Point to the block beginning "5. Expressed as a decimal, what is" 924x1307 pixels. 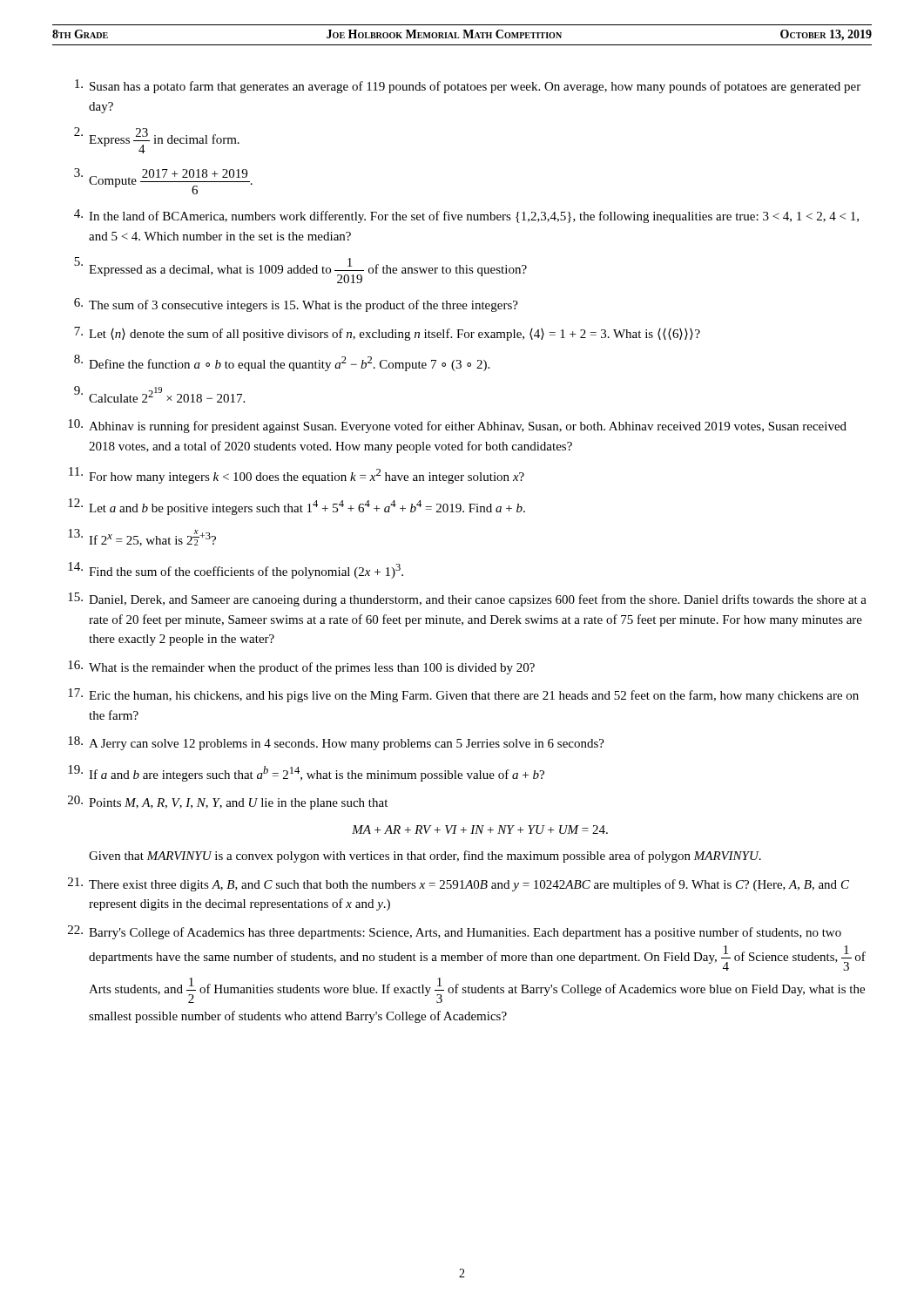[462, 271]
